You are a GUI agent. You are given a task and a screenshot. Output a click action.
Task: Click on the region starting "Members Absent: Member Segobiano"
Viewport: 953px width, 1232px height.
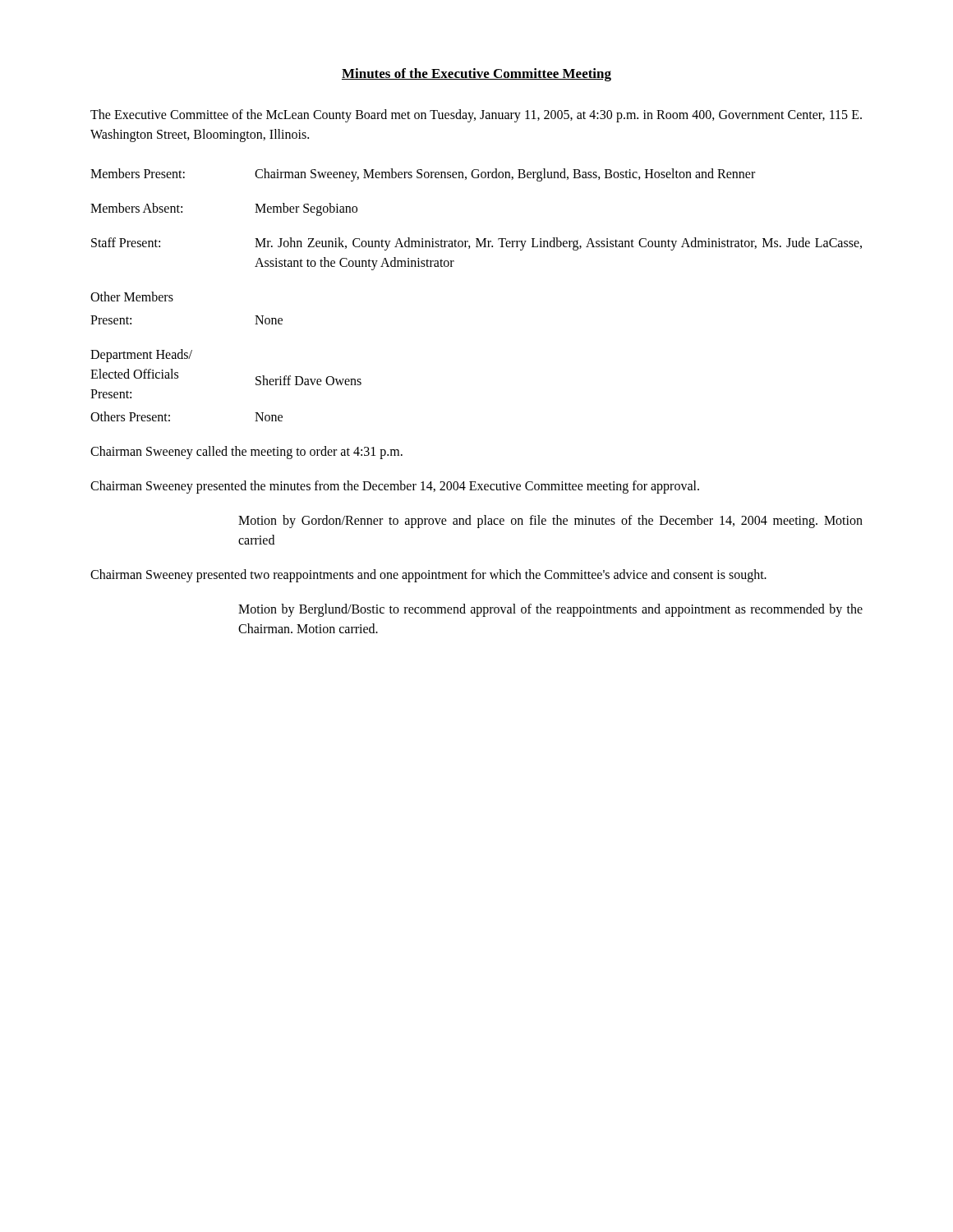132,209
